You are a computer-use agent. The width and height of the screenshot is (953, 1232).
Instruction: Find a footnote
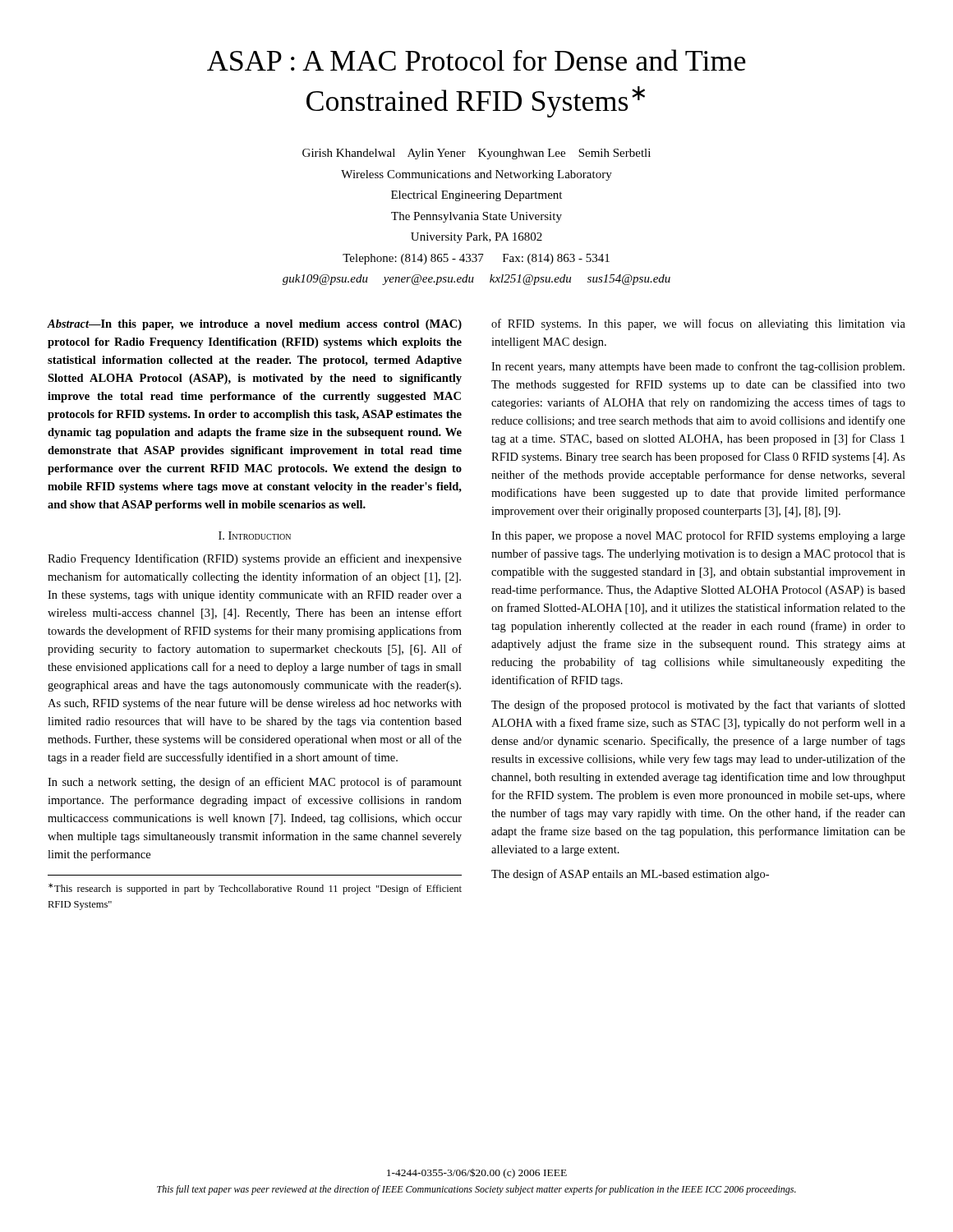point(255,896)
